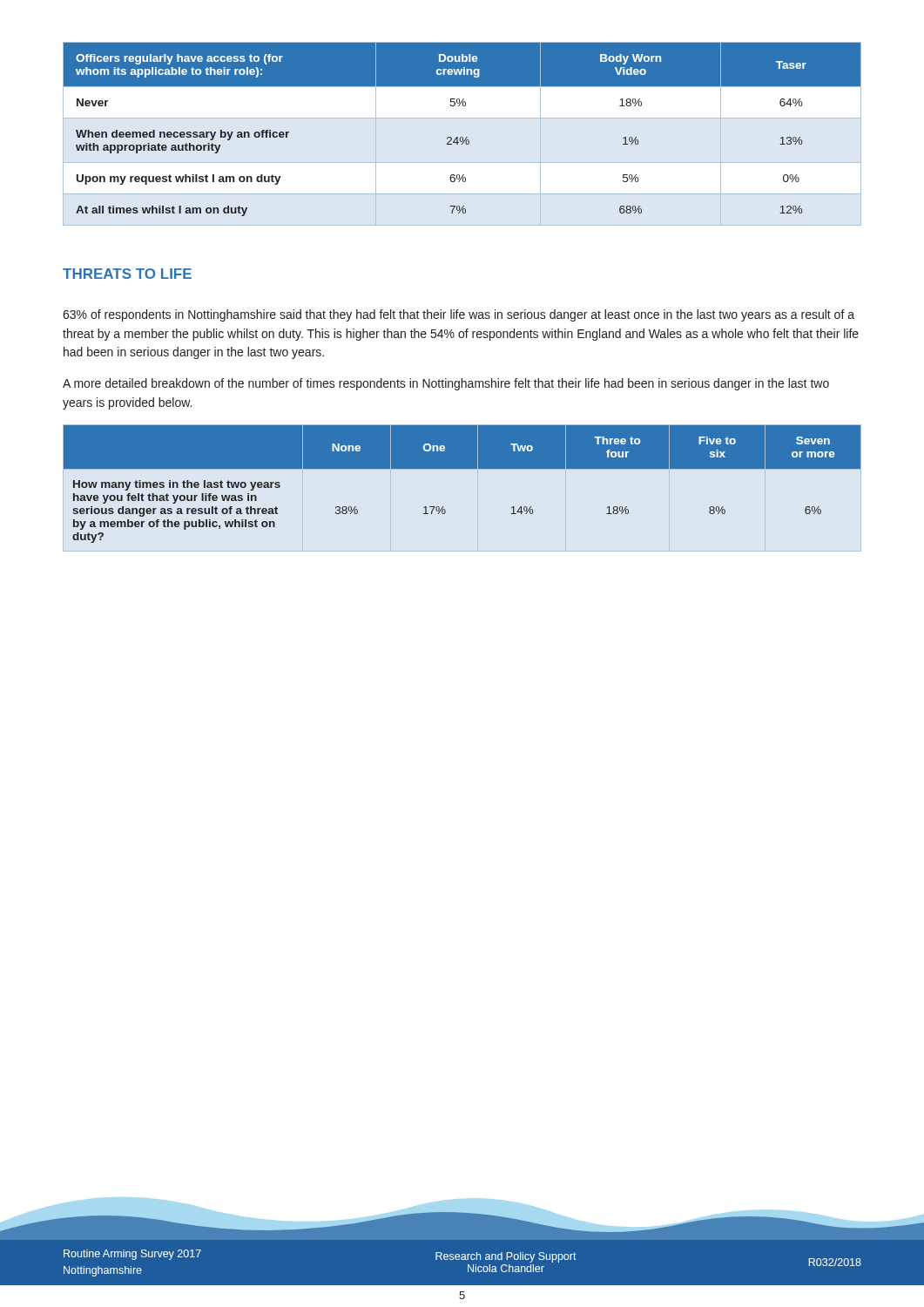Click on the table containing "At all times whilst I"
Viewport: 924px width, 1307px height.
[x=462, y=134]
